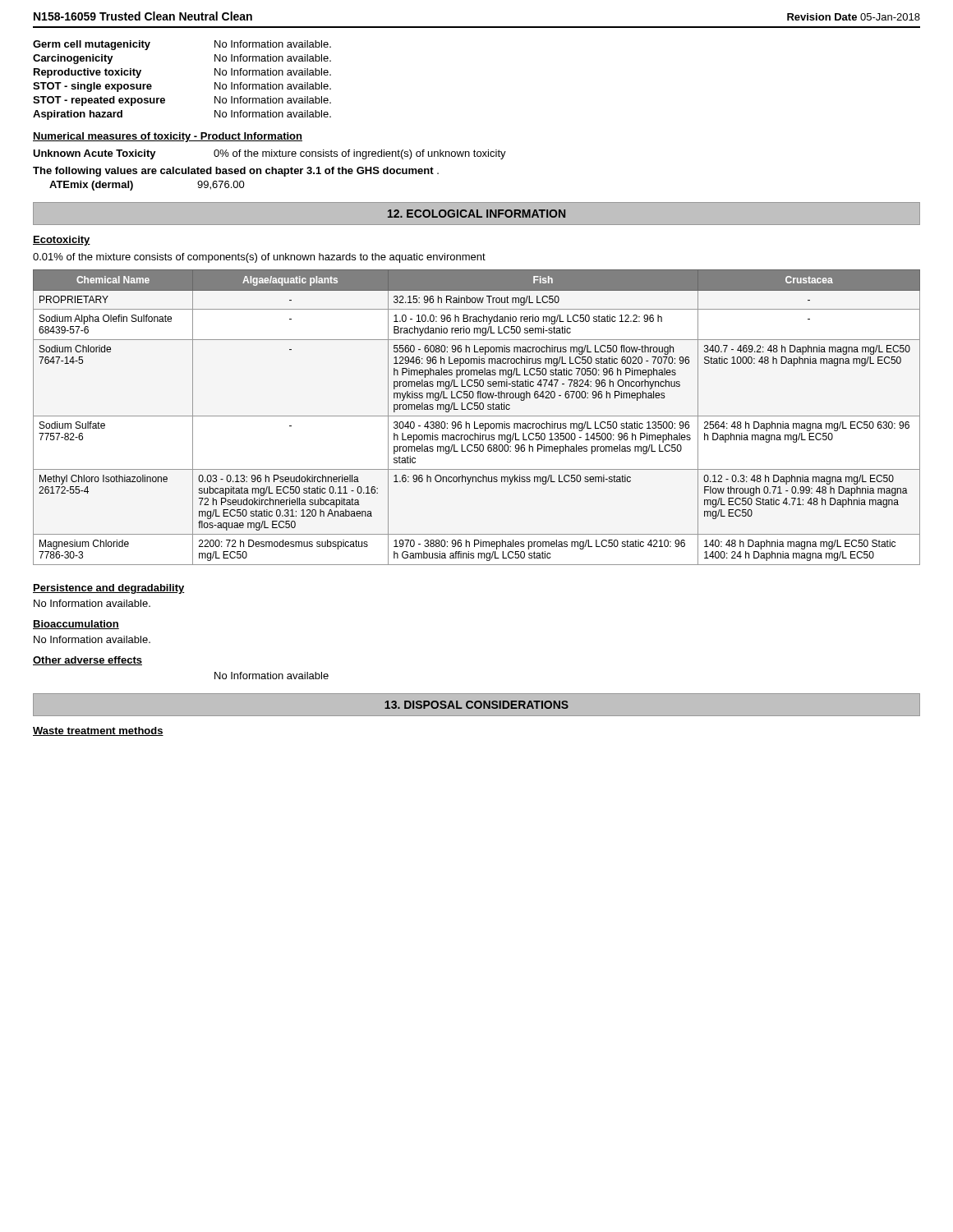This screenshot has width=953, height=1232.
Task: Navigate to the text starting "Numerical measures of toxicity - Product"
Action: (x=168, y=136)
